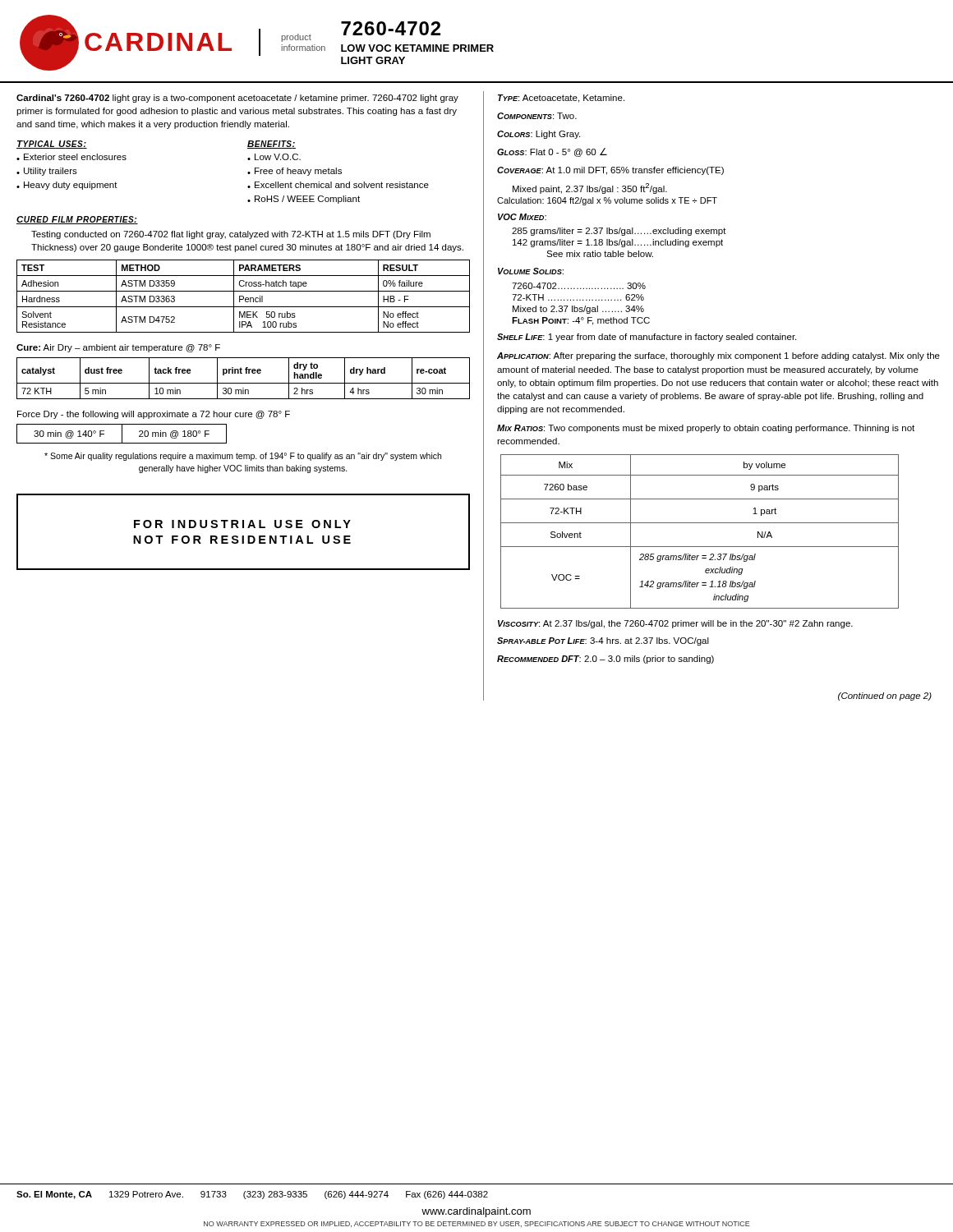Where is the passage that starts "APPLICATION: After preparing the surface, thoroughly"?
Image resolution: width=953 pixels, height=1232 pixels.
(x=718, y=382)
